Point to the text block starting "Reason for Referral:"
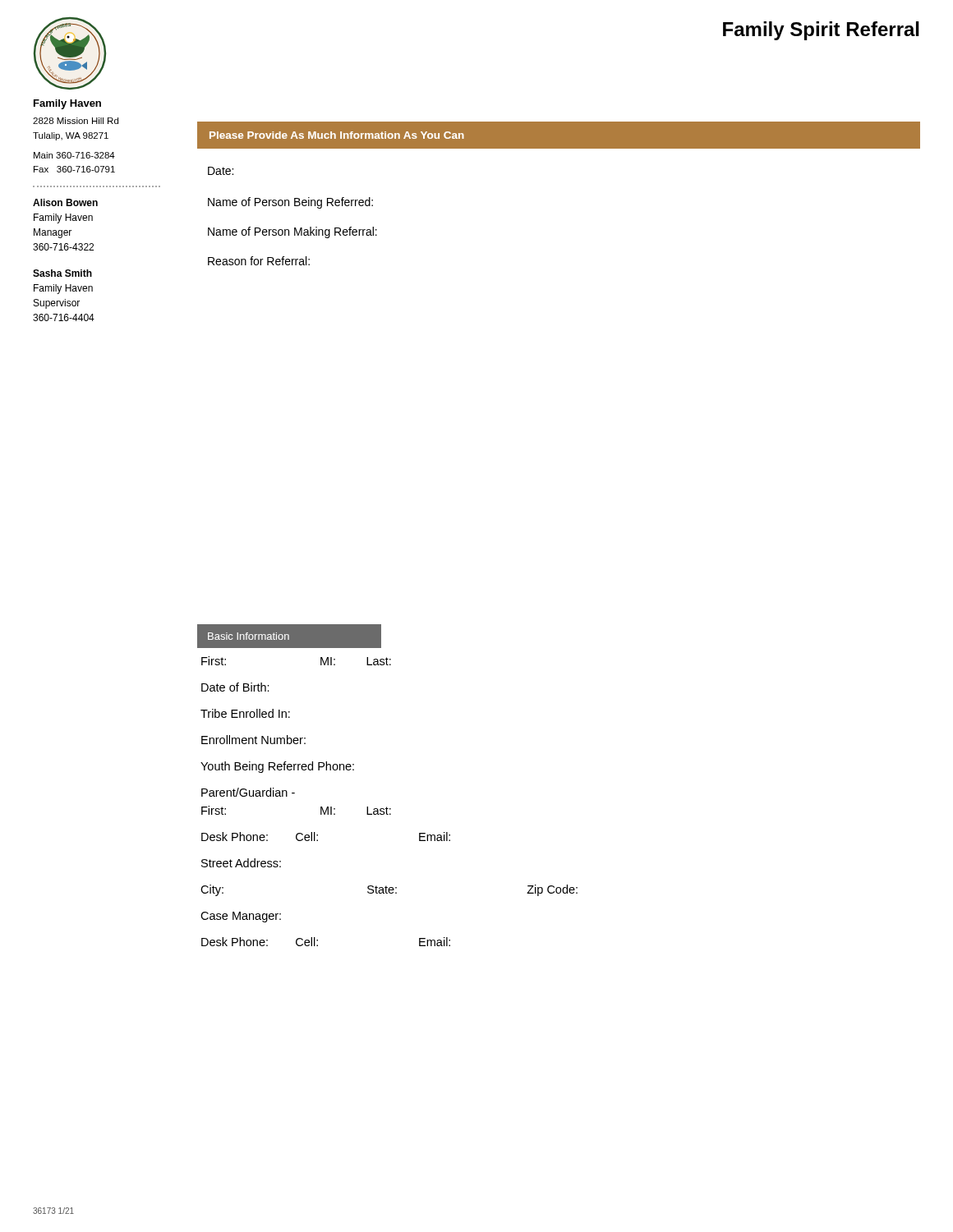This screenshot has height=1232, width=953. [259, 261]
